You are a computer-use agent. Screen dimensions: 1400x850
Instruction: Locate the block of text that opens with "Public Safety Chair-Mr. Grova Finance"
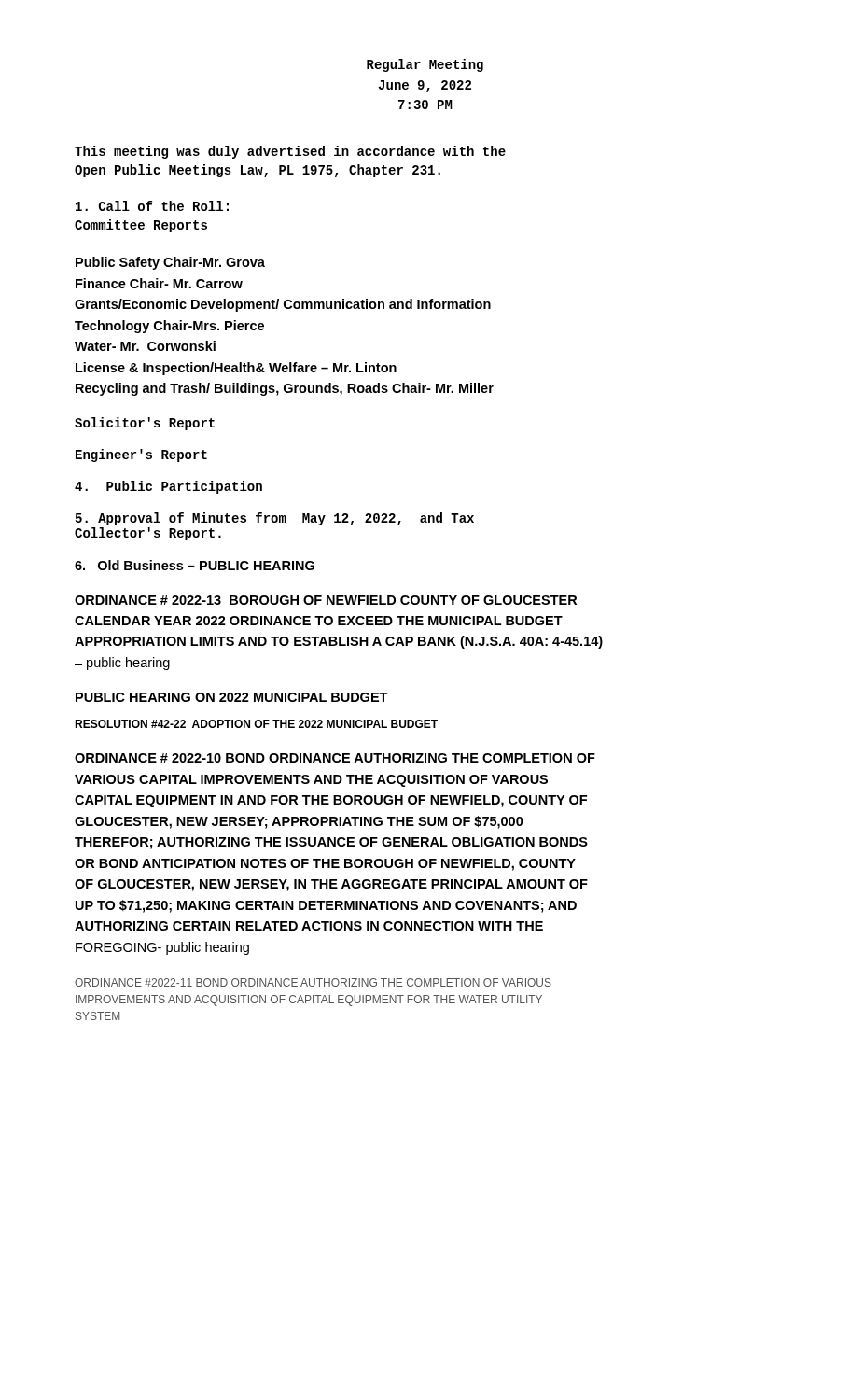(170, 263)
